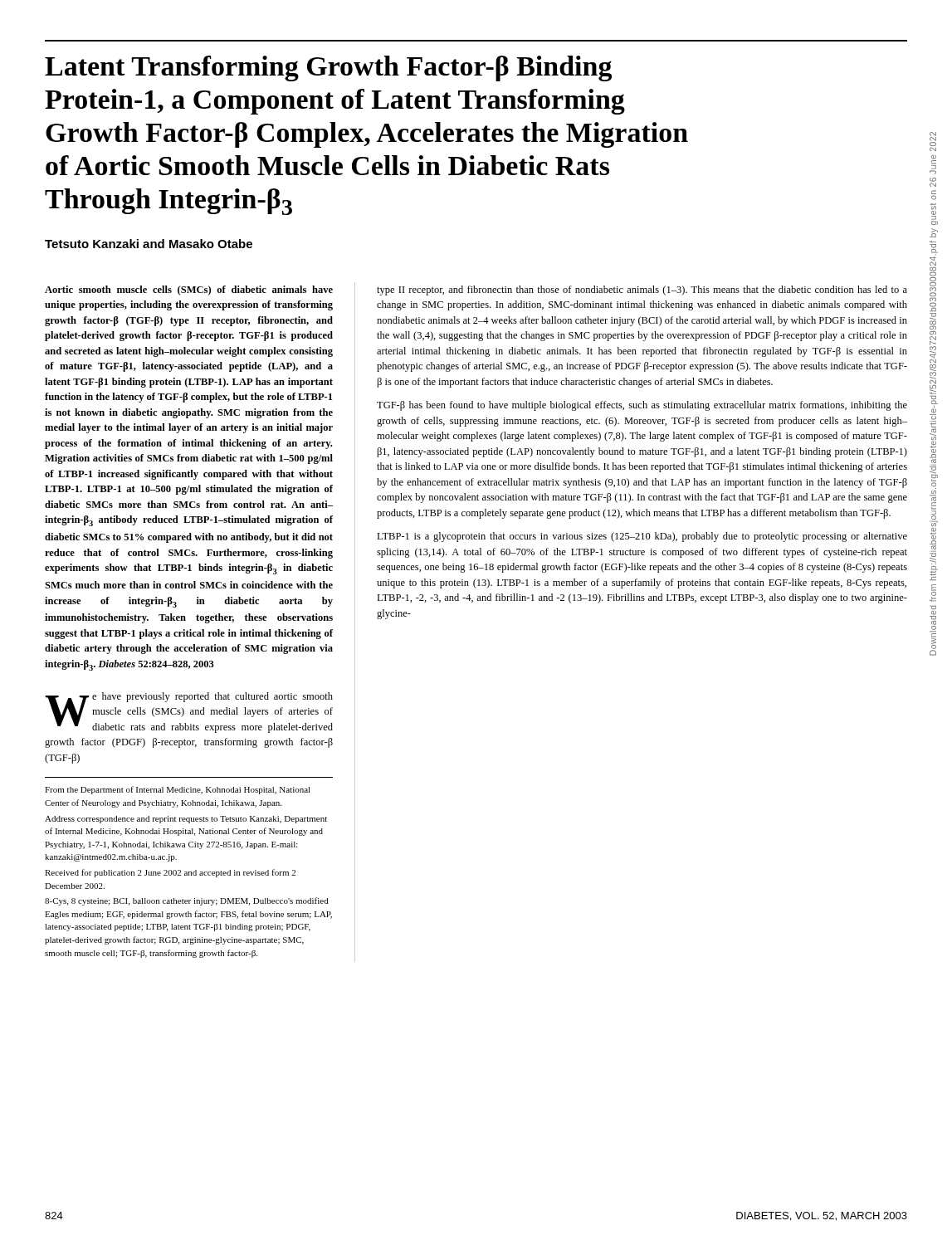Point to the block starting "TGF-β has been found to have multiple biological"
The width and height of the screenshot is (952, 1245).
pos(642,459)
